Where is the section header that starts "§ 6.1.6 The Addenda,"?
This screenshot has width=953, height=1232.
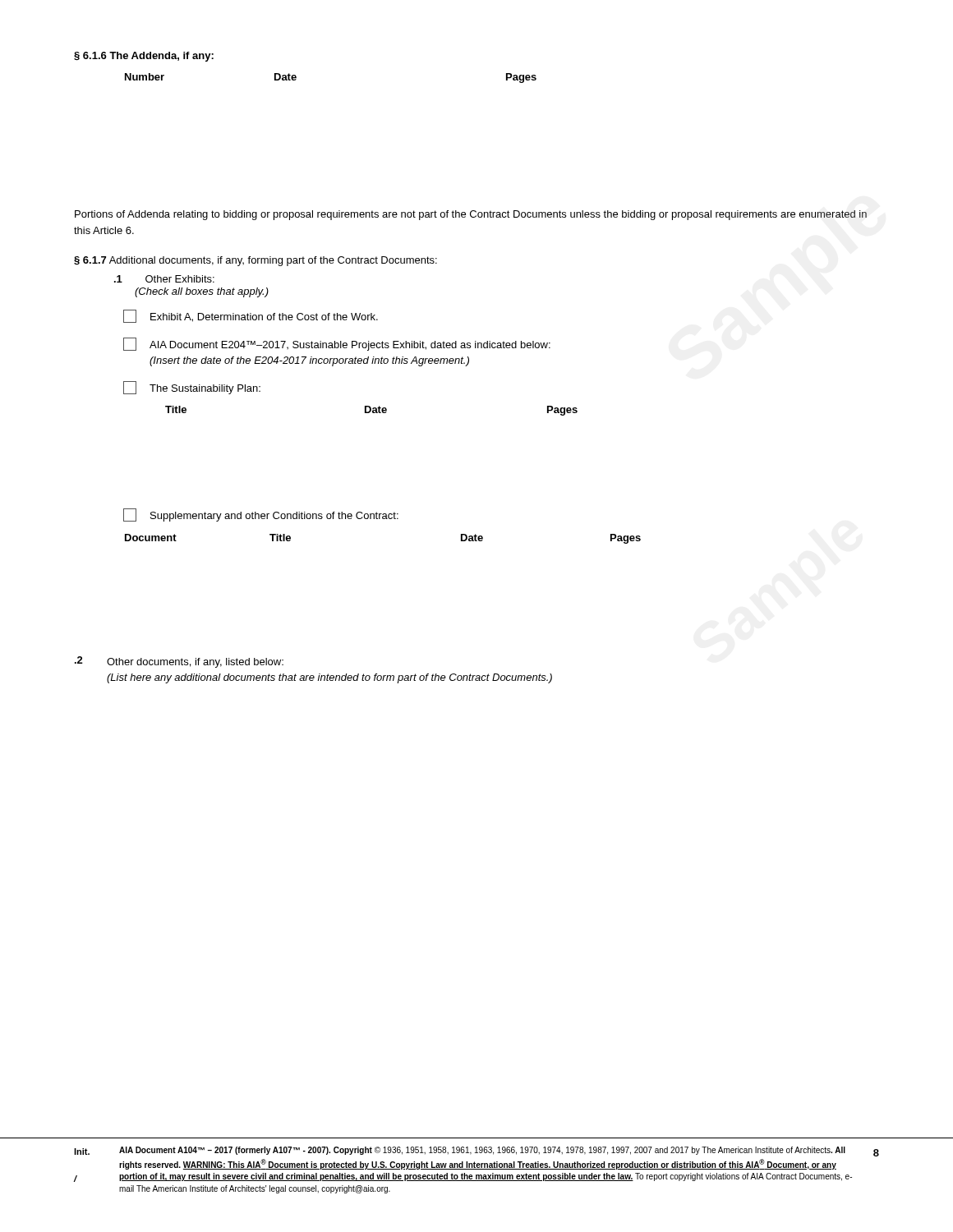[144, 55]
